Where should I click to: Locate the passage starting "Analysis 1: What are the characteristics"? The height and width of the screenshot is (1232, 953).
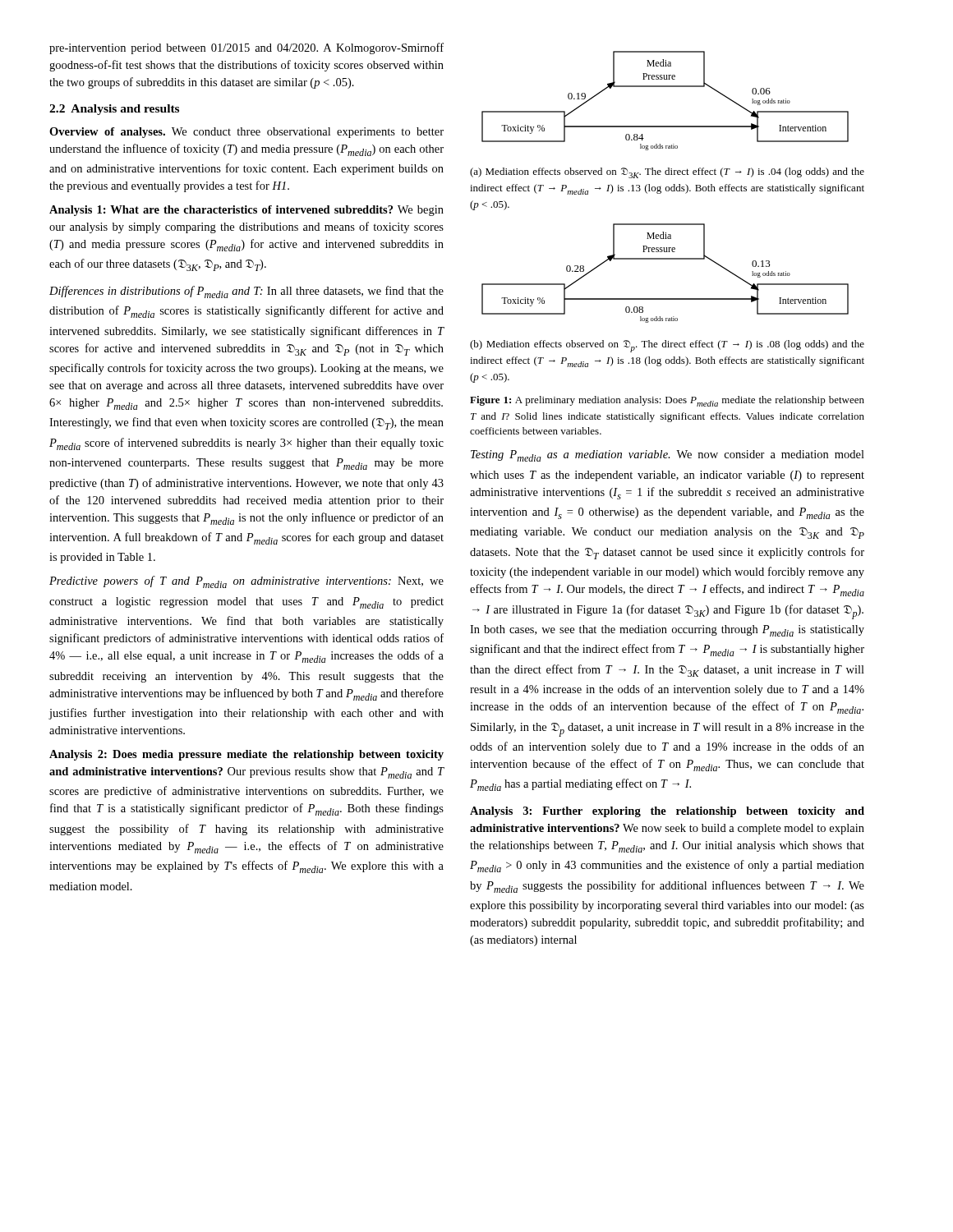(246, 238)
